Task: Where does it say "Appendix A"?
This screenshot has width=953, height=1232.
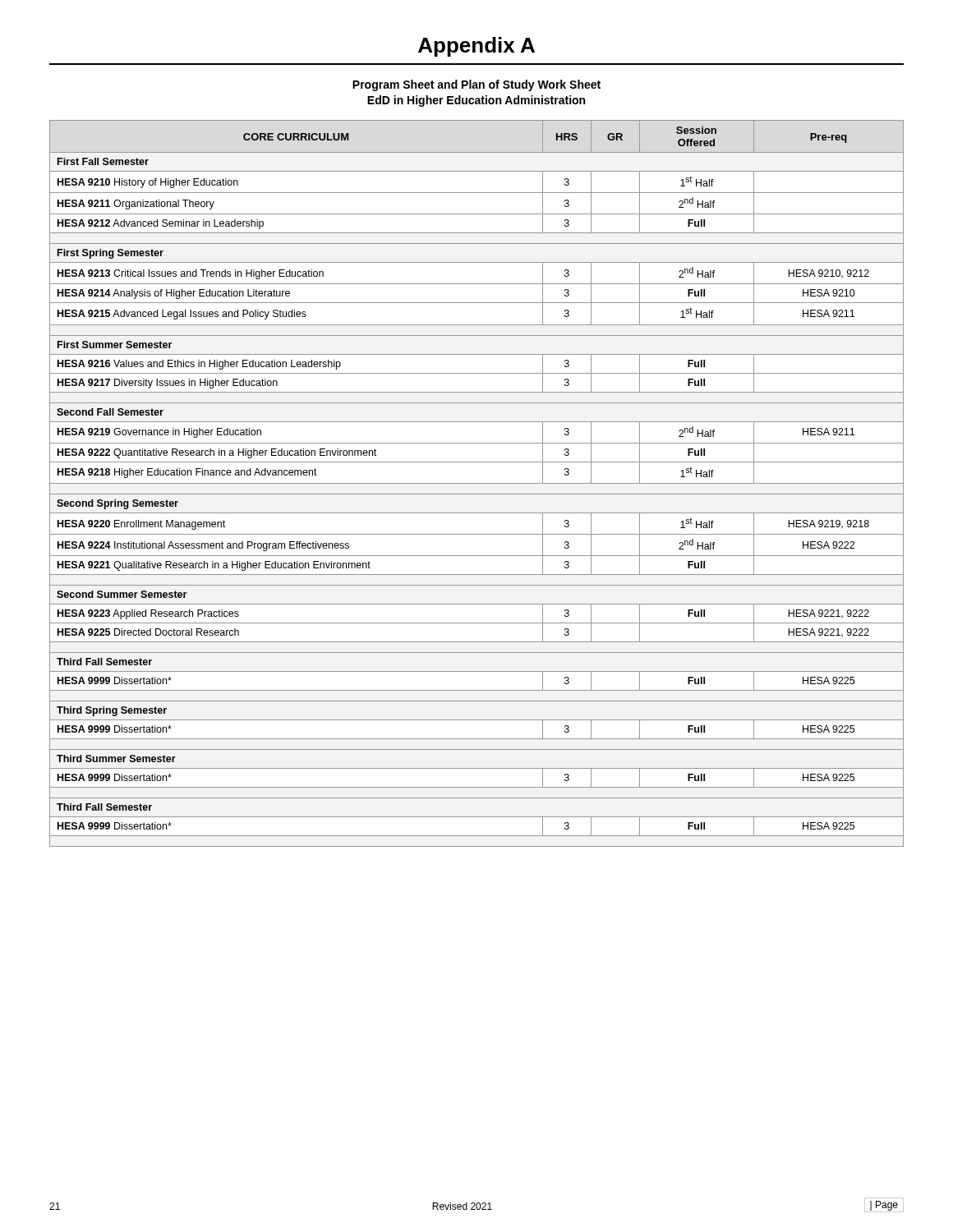Action: coord(476,45)
